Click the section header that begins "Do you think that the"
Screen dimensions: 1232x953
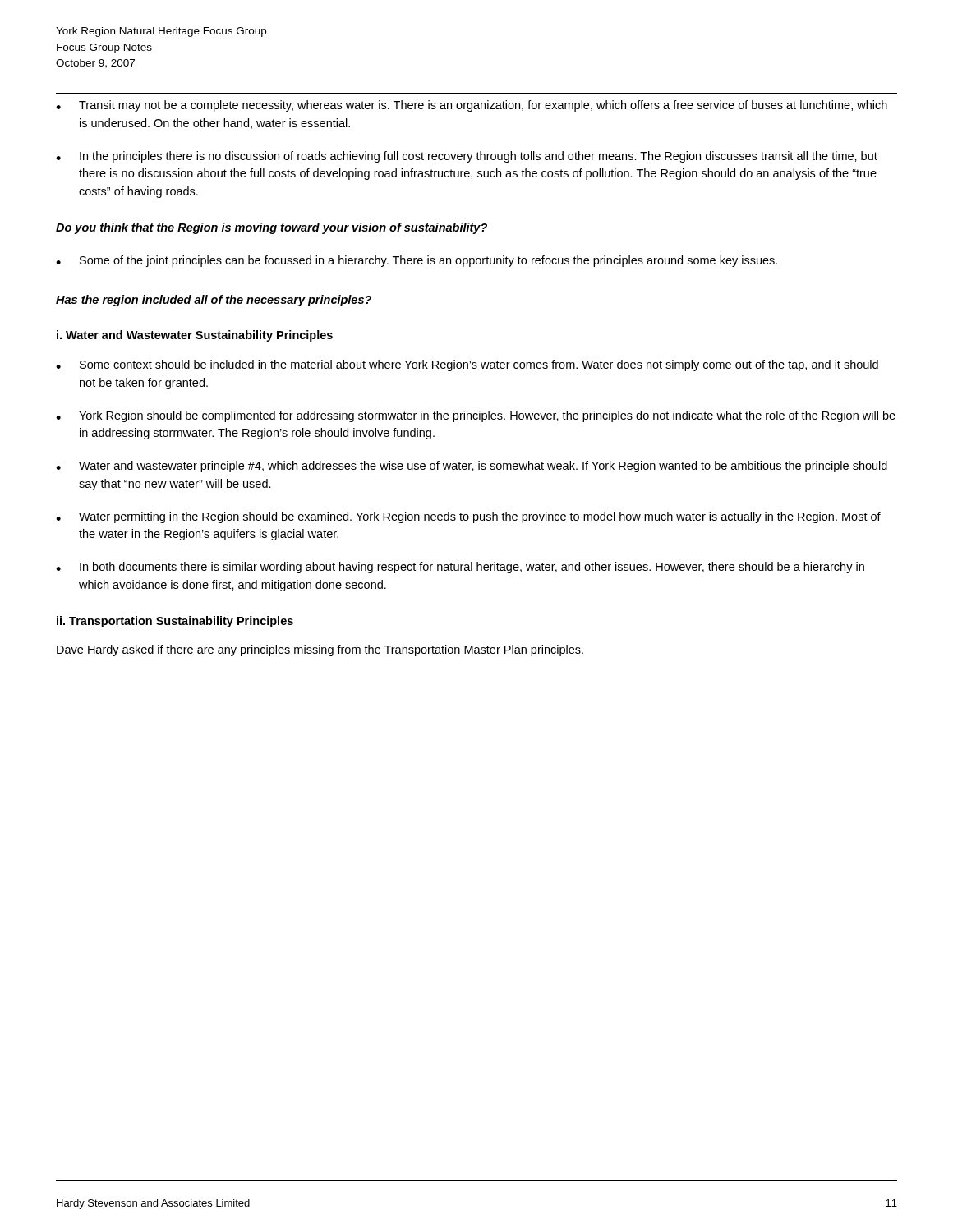272,227
